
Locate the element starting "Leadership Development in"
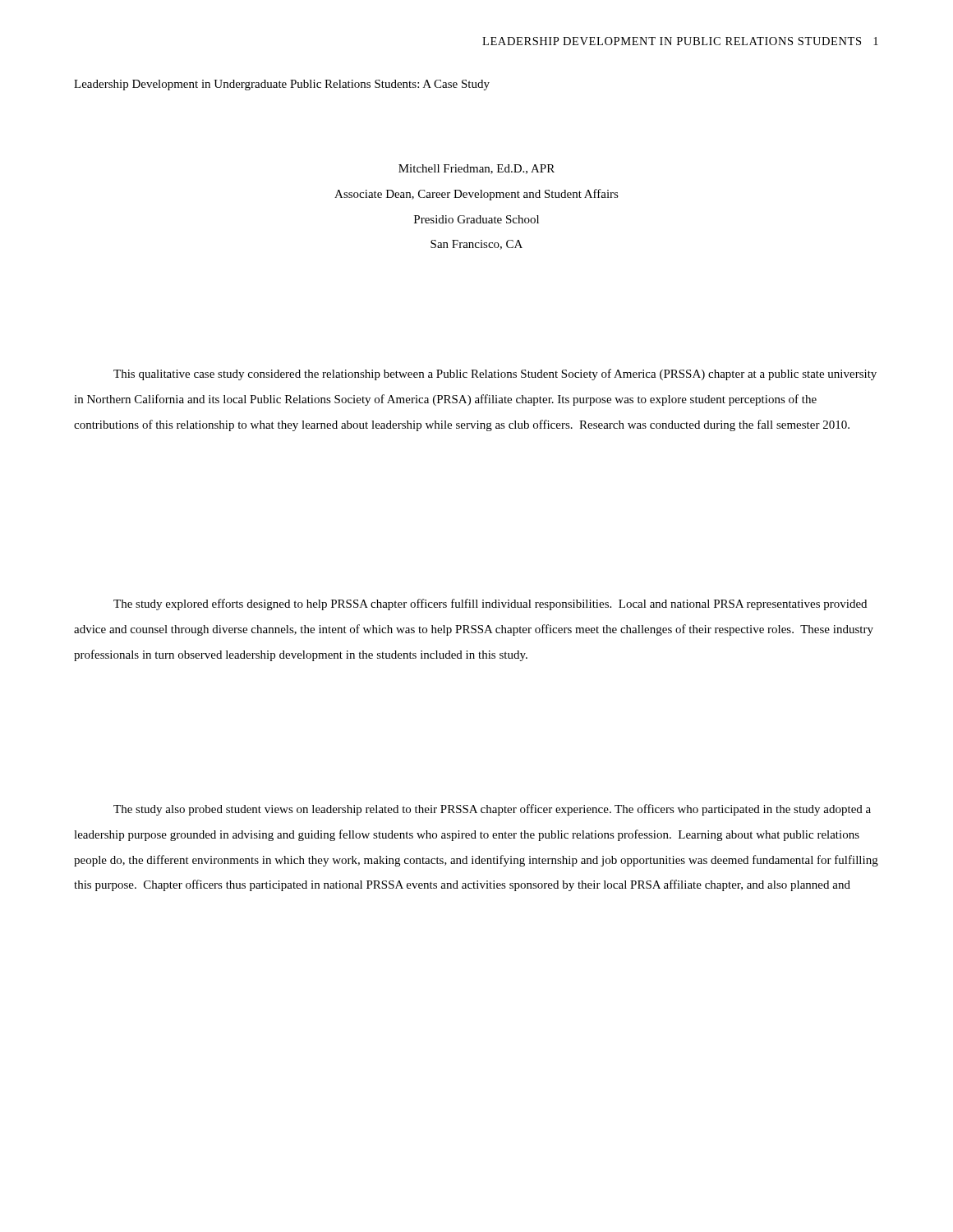[x=282, y=84]
